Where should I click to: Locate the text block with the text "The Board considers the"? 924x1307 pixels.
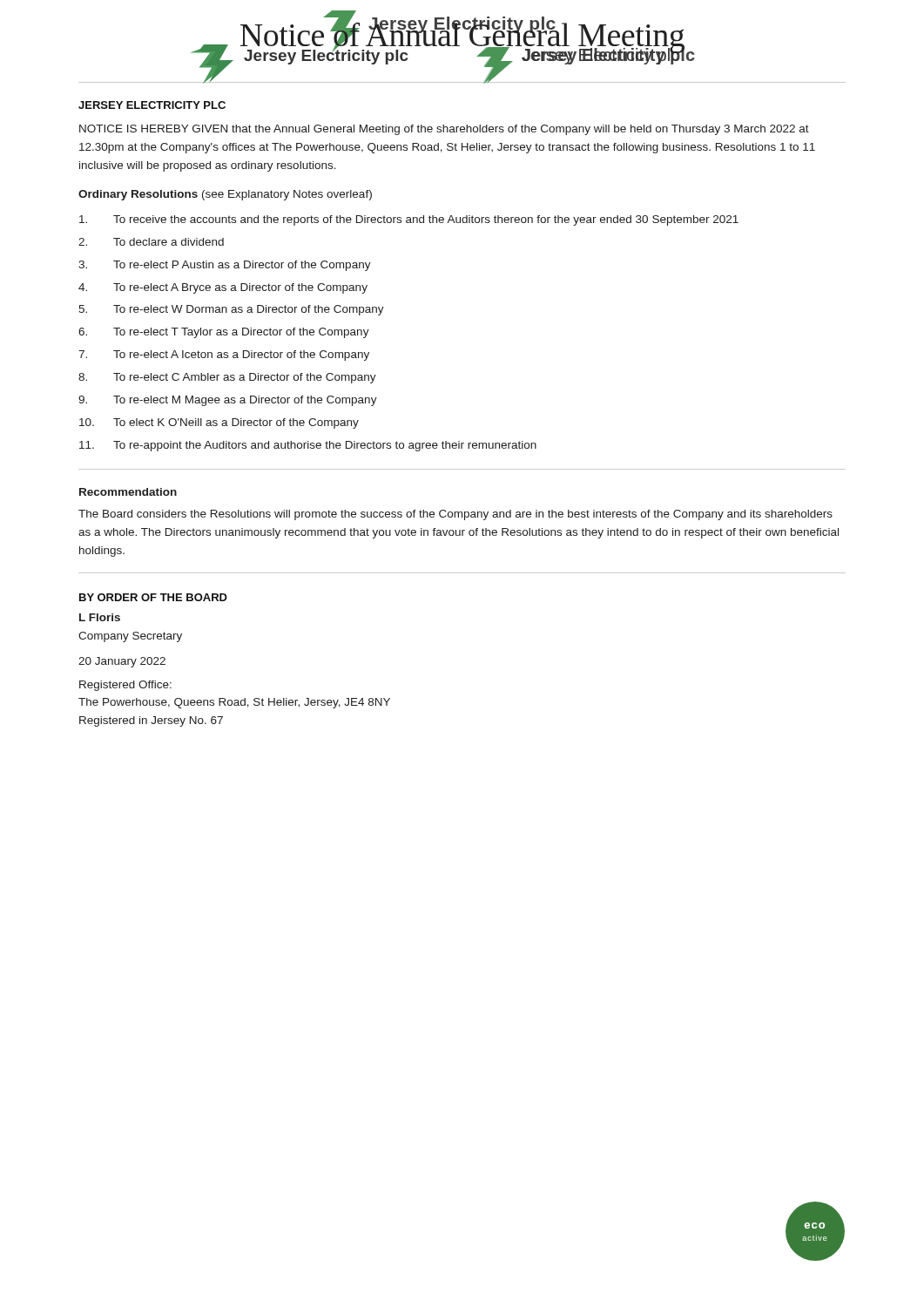point(459,532)
